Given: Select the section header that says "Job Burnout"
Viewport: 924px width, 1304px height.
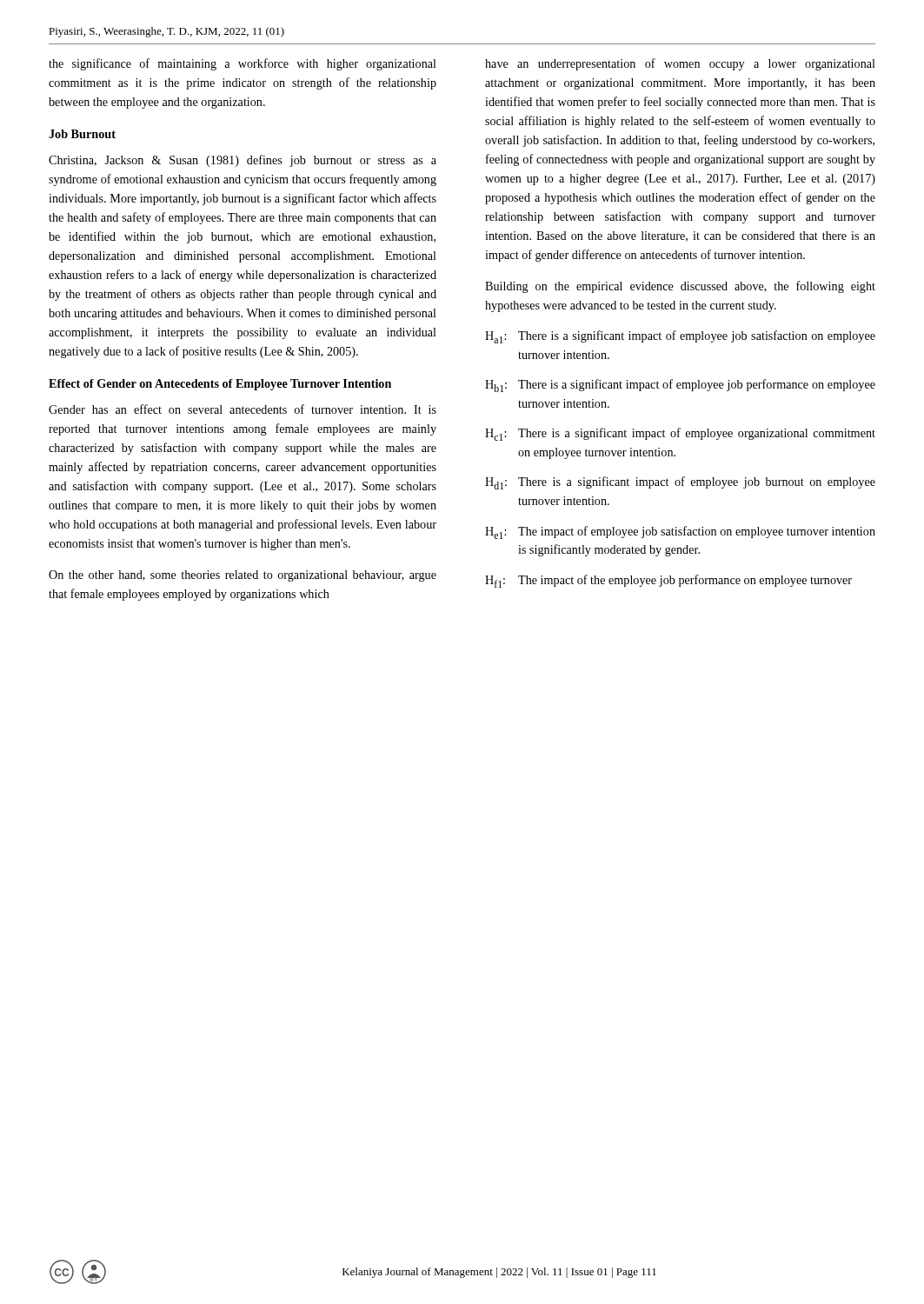Looking at the screenshot, I should pyautogui.click(x=82, y=134).
